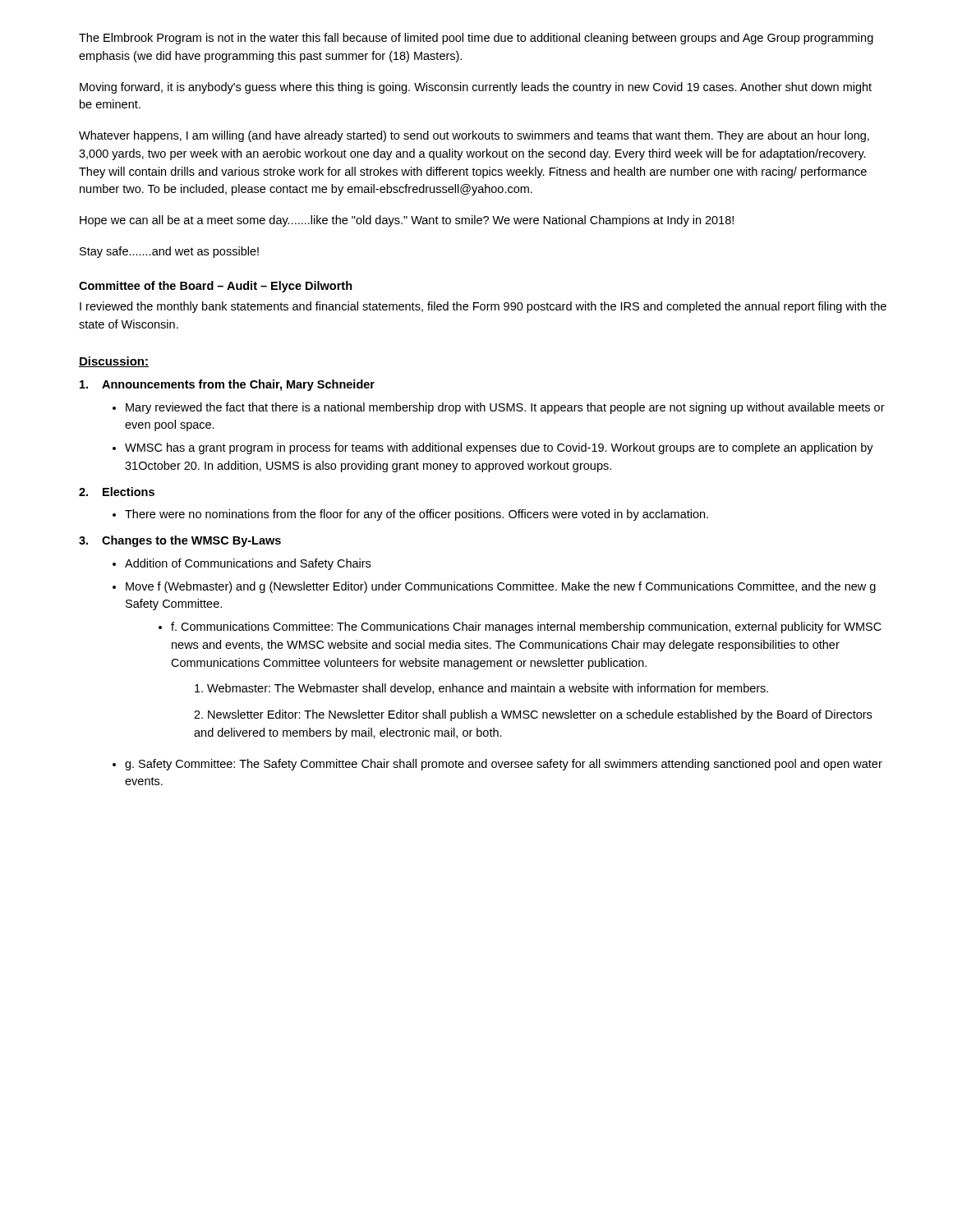
Task: Click on the text block that says "Webmaster: The Webmaster shall develop, enhance and"
Action: coord(482,689)
